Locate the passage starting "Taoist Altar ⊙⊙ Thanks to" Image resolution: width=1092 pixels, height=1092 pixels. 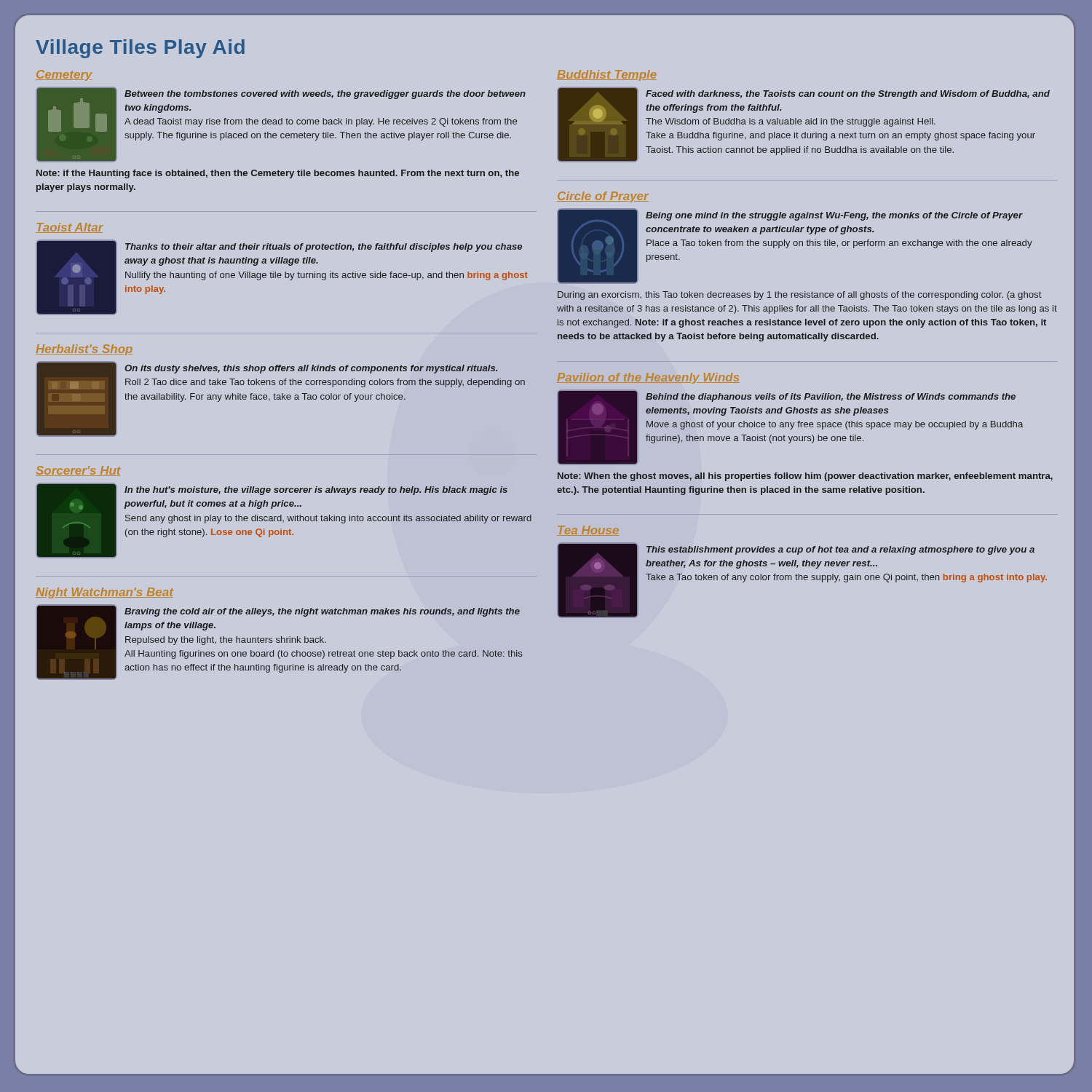click(x=286, y=268)
